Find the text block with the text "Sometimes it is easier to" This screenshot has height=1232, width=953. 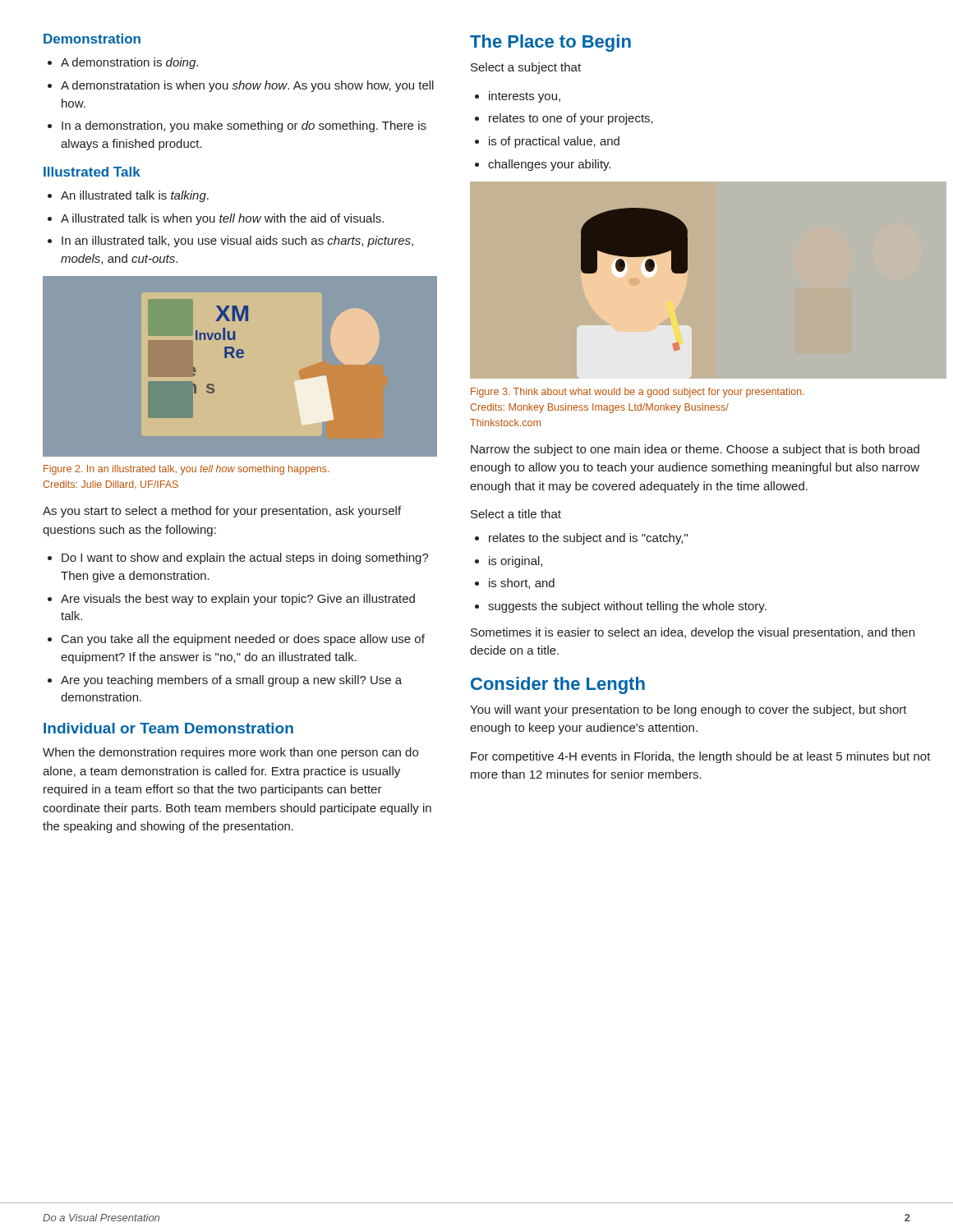pos(693,641)
